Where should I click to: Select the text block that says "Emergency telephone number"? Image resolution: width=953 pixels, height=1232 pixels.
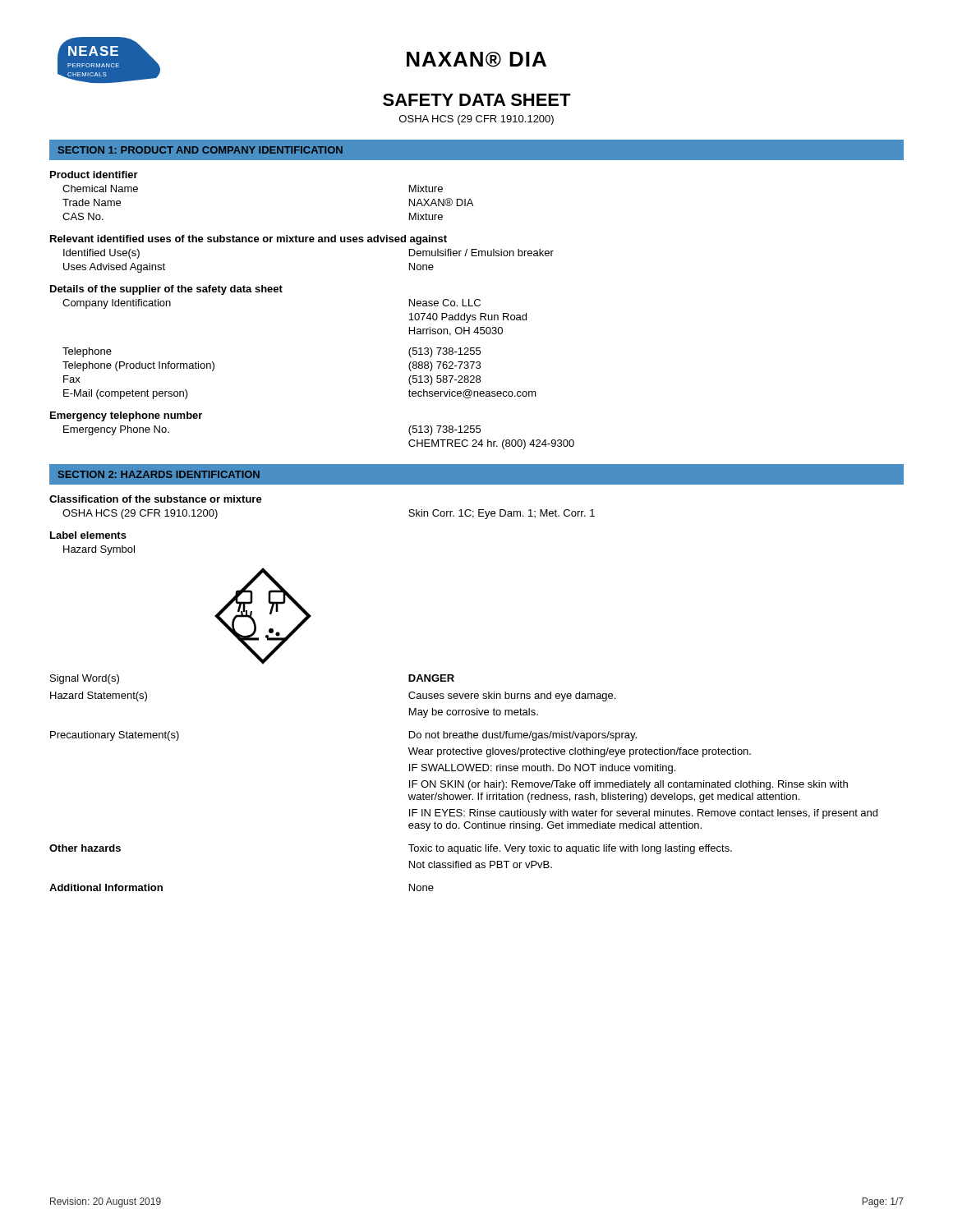point(476,430)
